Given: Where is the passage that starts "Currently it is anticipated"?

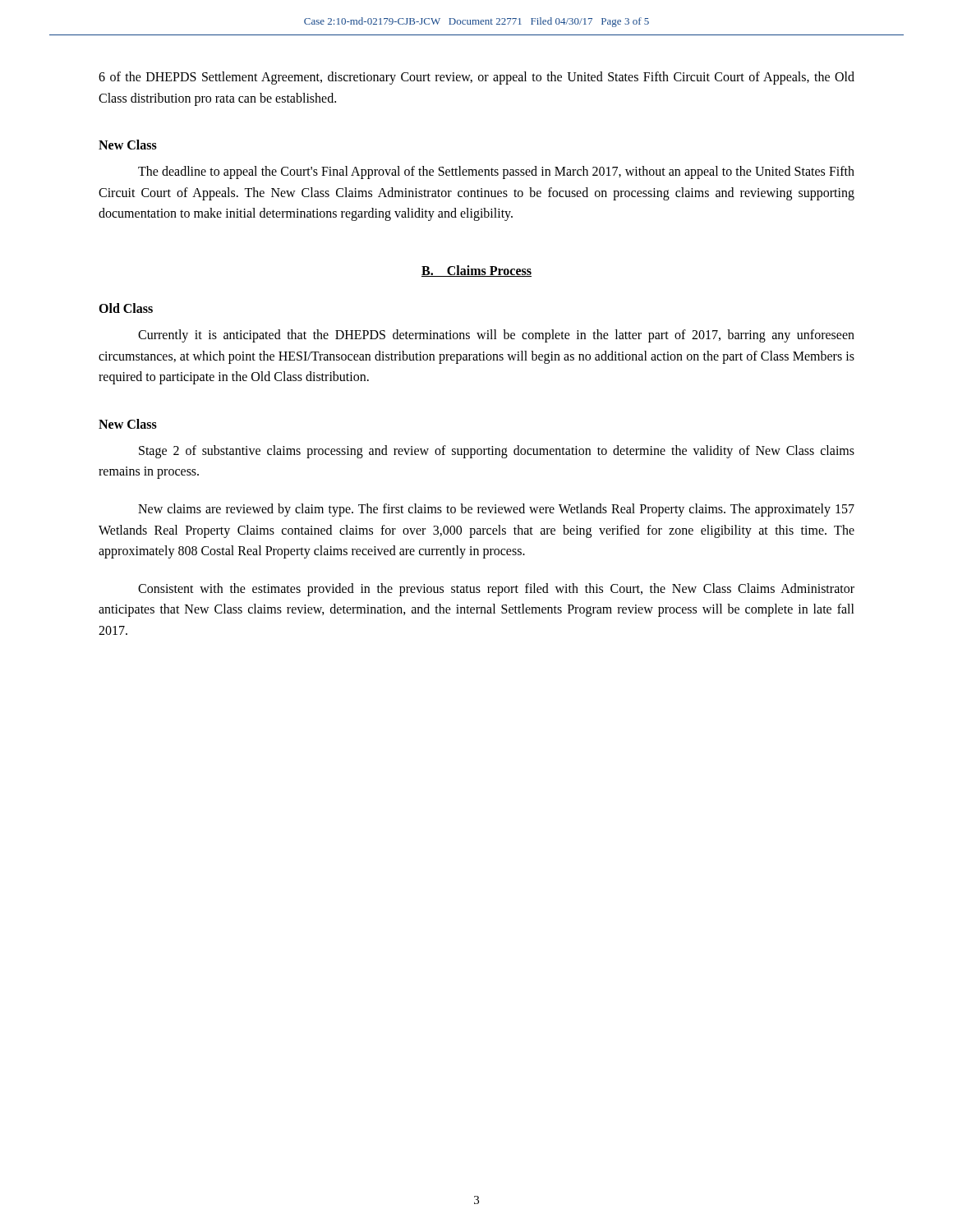Looking at the screenshot, I should click(476, 356).
